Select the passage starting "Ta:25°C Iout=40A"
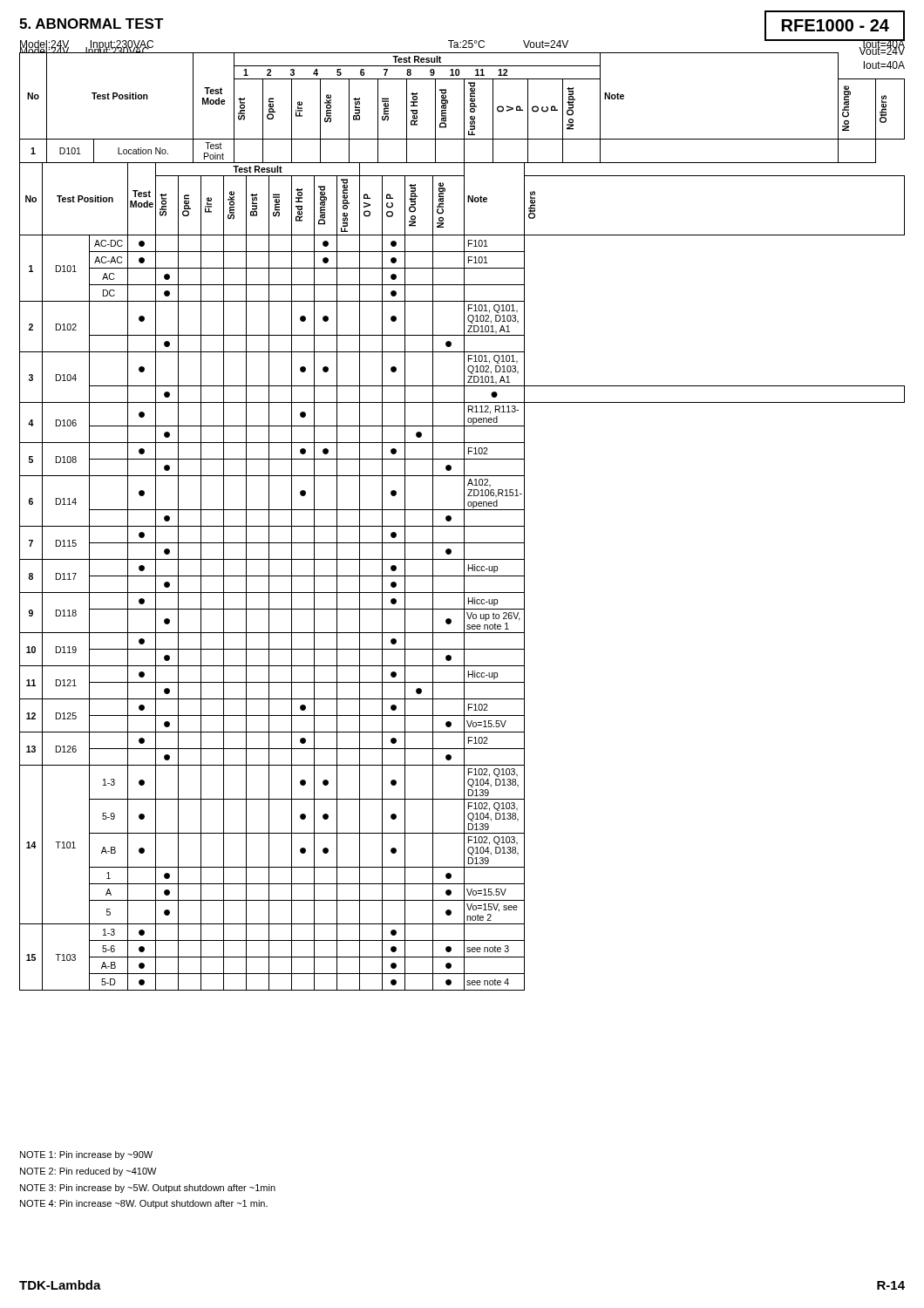Screen dimensions: 1308x924 click(462, 65)
